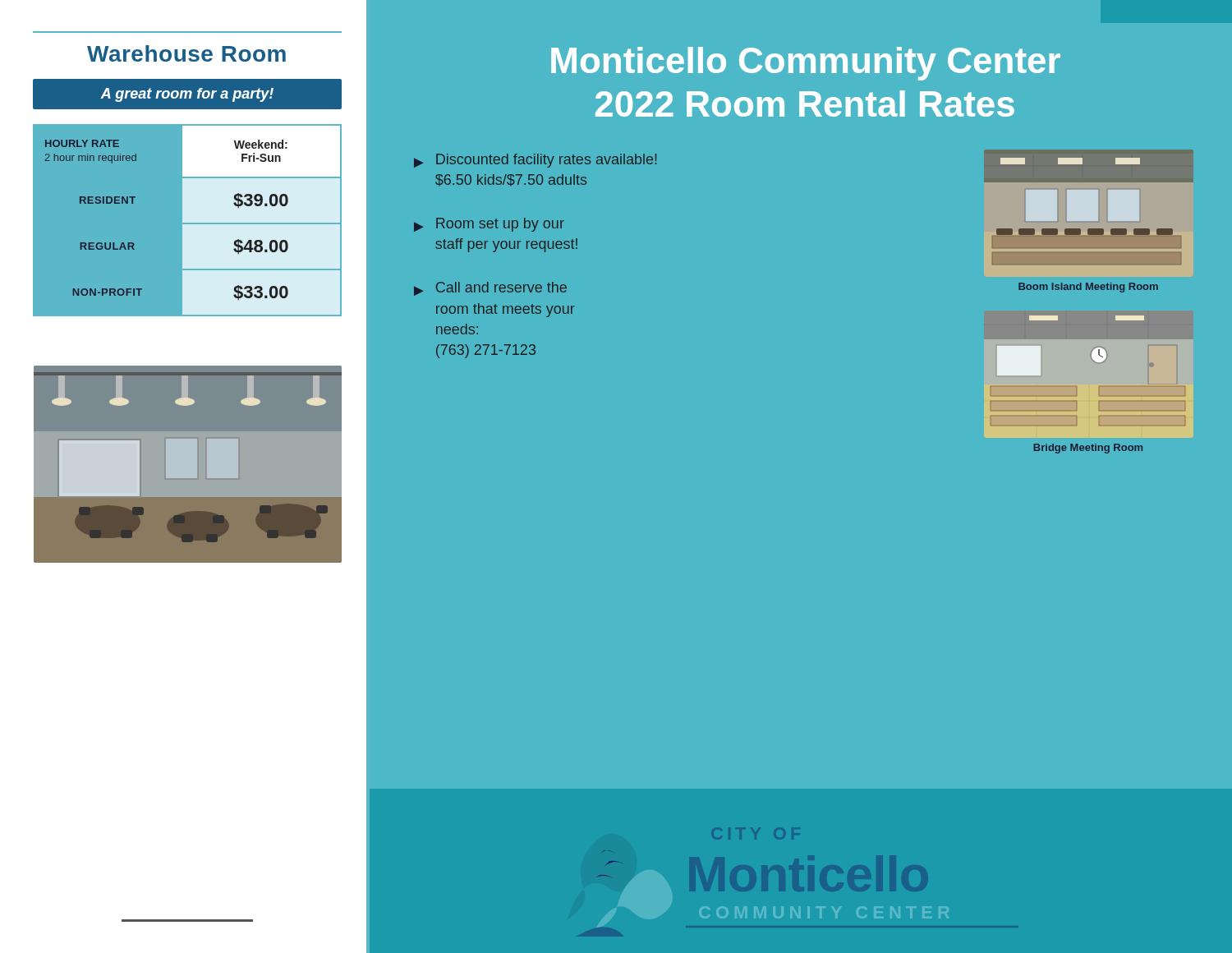Click on the list item containing "► Call and reserve theroom that meets yourneeds:(763)"
The image size is (1232, 953).
(493, 319)
